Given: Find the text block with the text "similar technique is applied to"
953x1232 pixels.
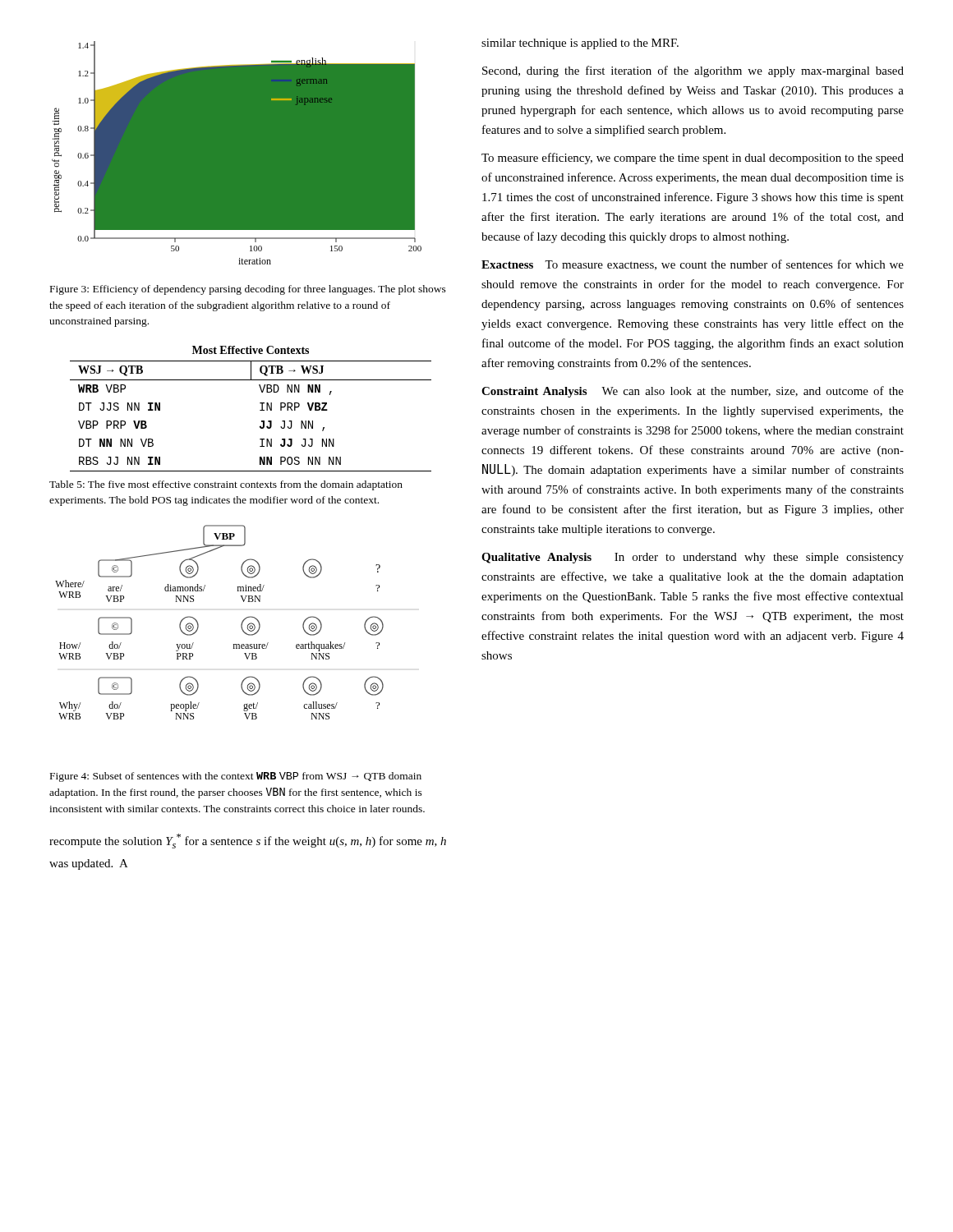Looking at the screenshot, I should (580, 43).
